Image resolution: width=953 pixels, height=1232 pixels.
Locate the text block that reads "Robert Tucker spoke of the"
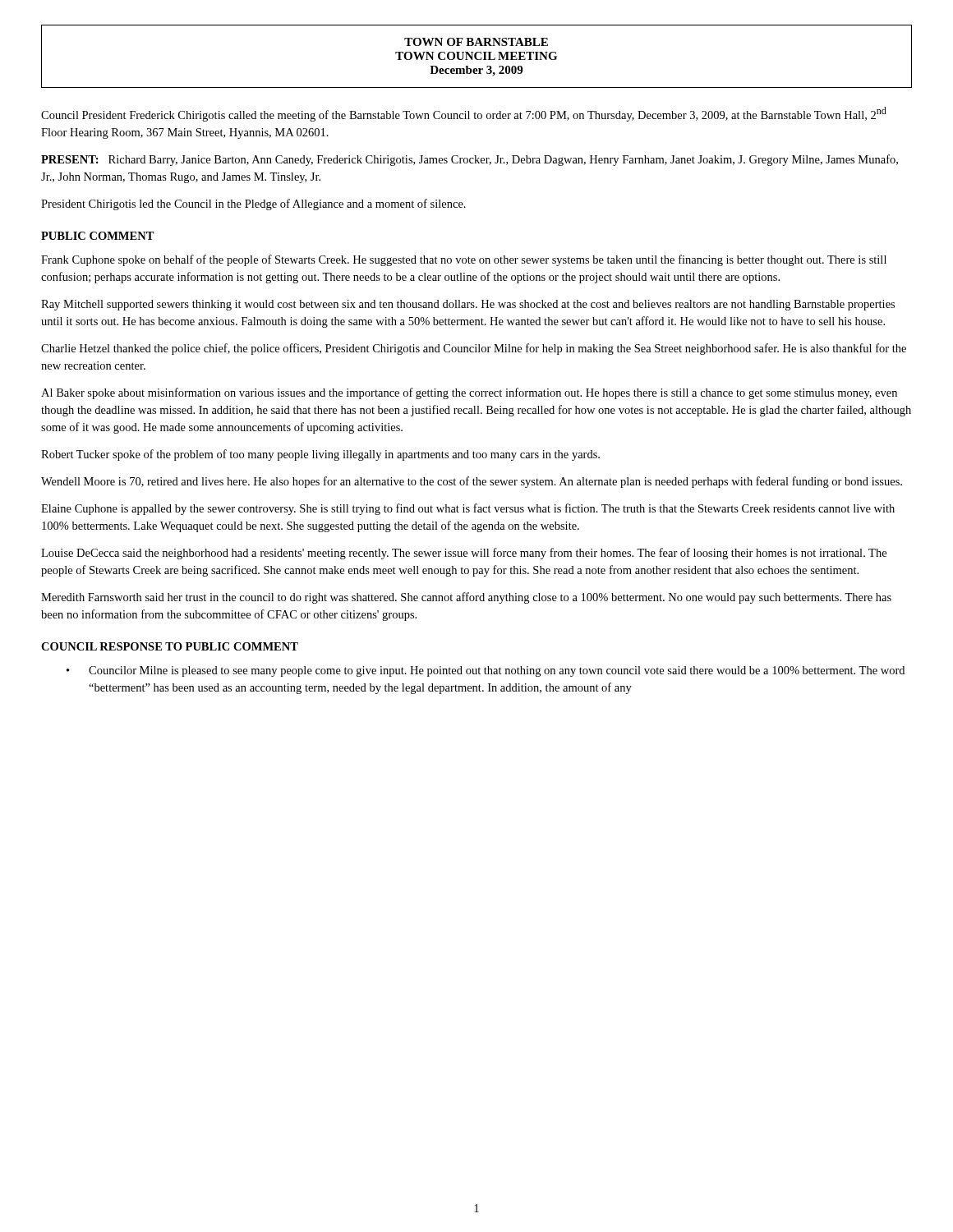pos(321,454)
